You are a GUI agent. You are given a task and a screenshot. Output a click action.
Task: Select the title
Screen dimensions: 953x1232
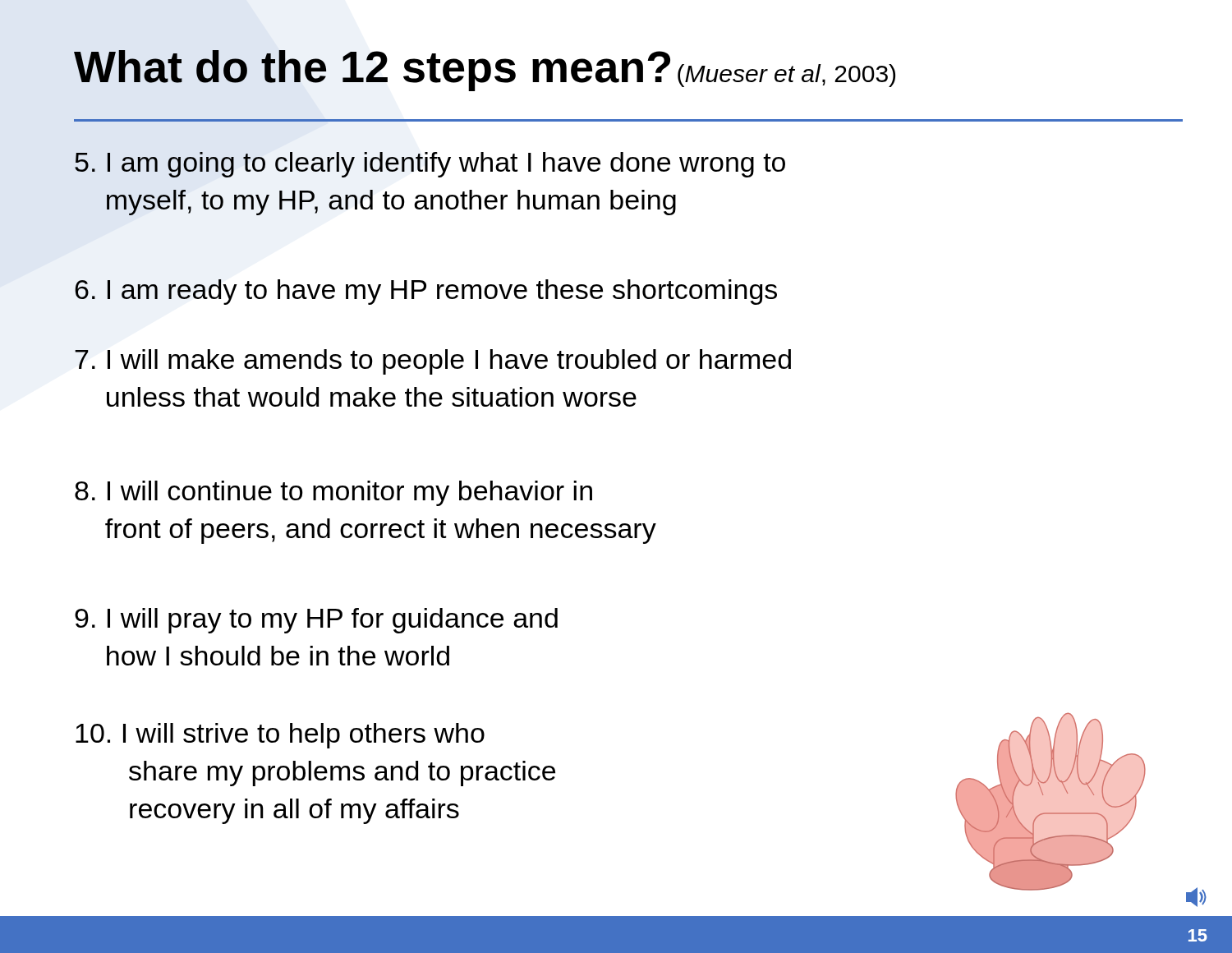pyautogui.click(x=485, y=67)
